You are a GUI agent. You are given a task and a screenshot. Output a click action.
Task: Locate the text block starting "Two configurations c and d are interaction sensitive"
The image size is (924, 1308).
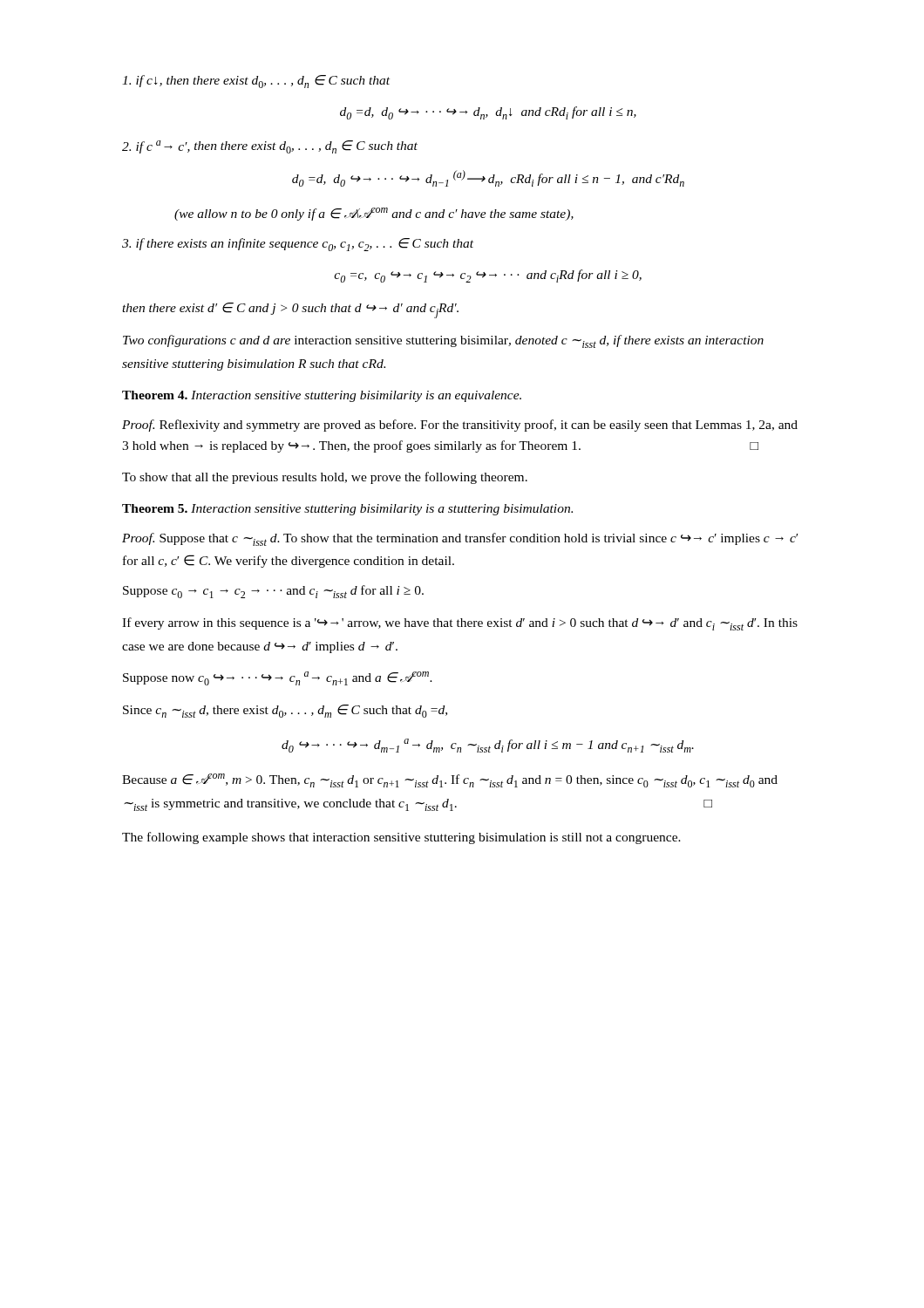(x=462, y=352)
